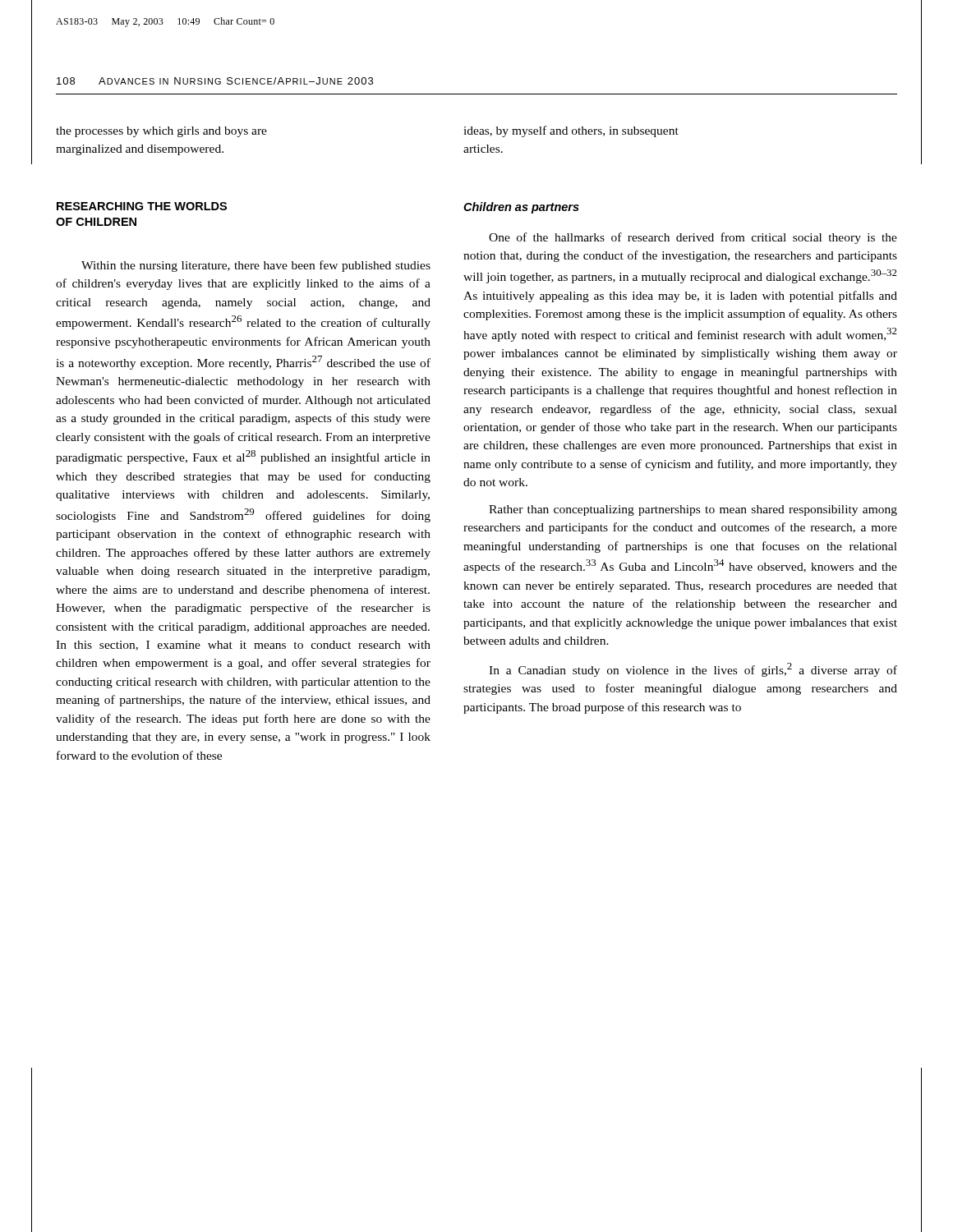Locate the text block containing "ideas, by myself and others, in subsequent"
953x1232 pixels.
571,139
